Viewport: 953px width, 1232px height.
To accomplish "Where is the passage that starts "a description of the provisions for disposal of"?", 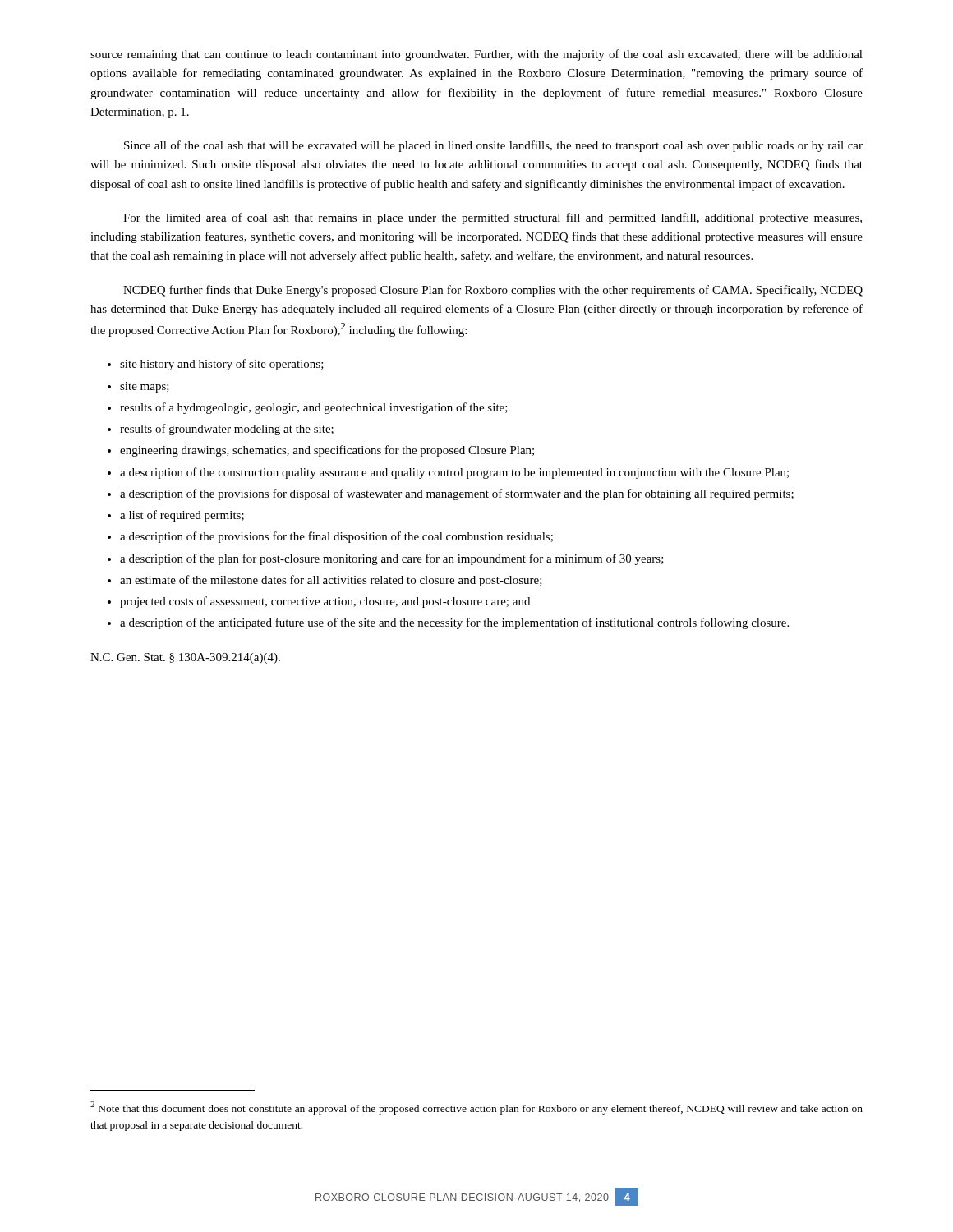I will [457, 493].
